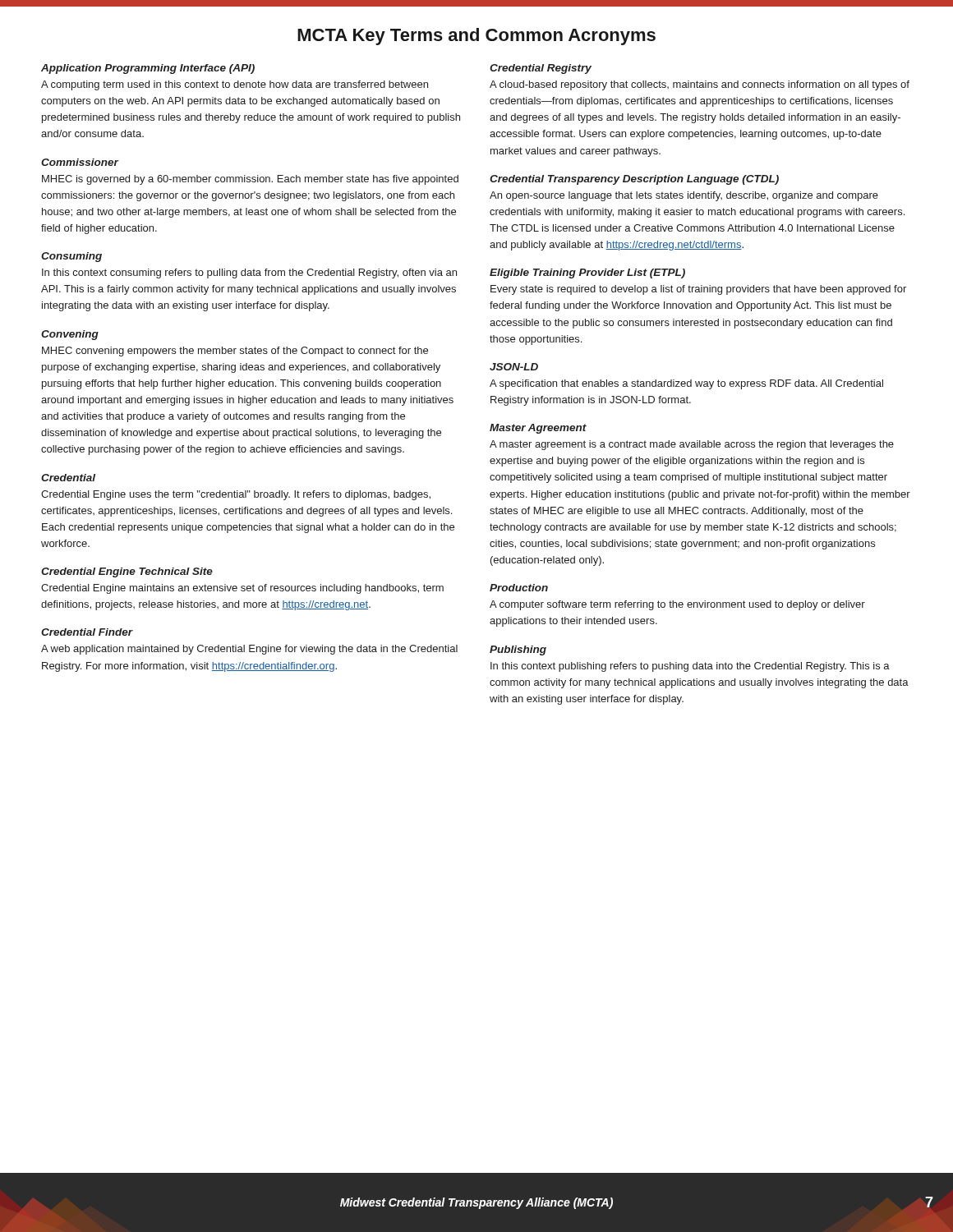The image size is (953, 1232).
Task: Select the element starting "MCTA Key Terms and Common"
Action: click(476, 33)
